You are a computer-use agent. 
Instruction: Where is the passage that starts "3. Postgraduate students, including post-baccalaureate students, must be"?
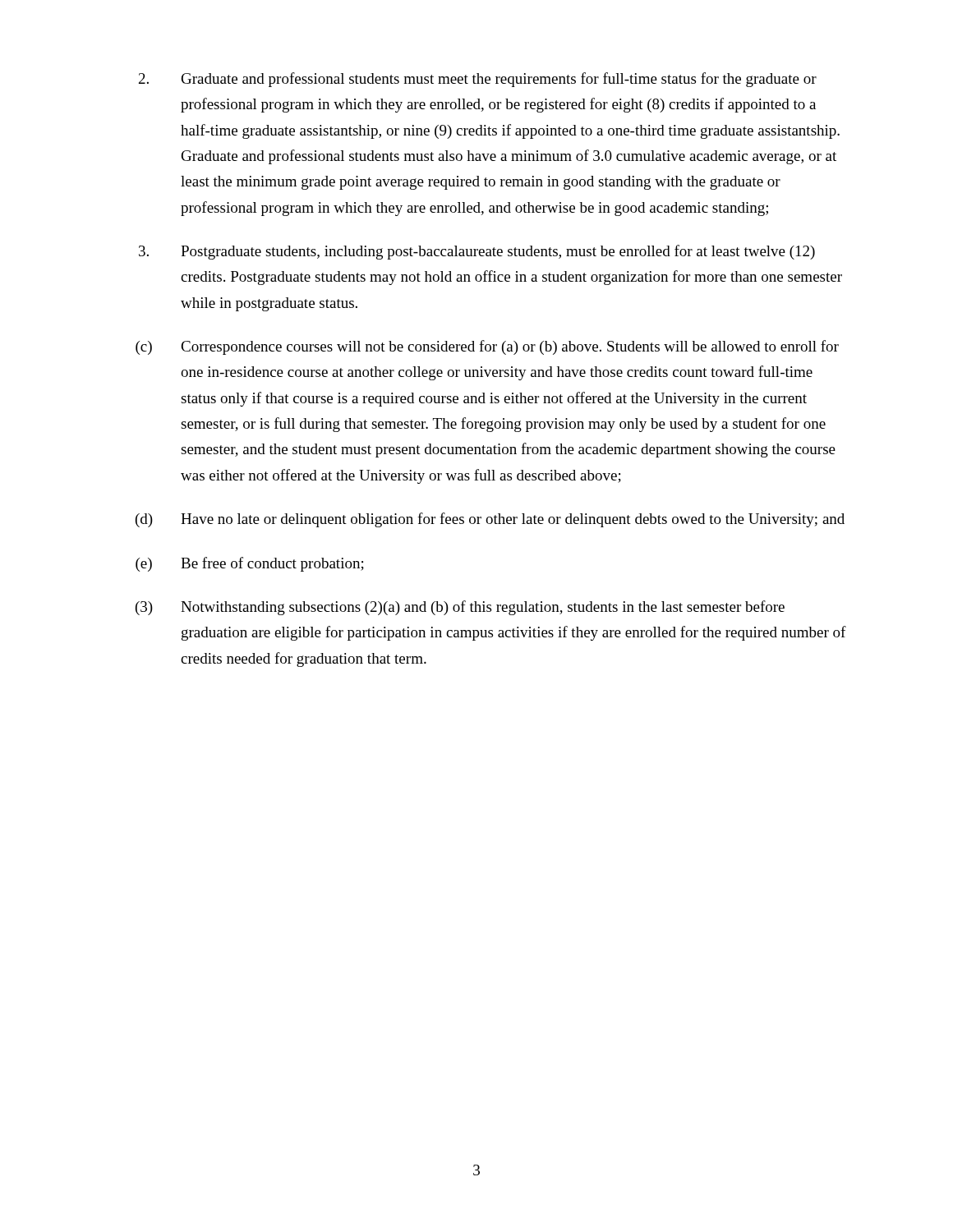476,277
